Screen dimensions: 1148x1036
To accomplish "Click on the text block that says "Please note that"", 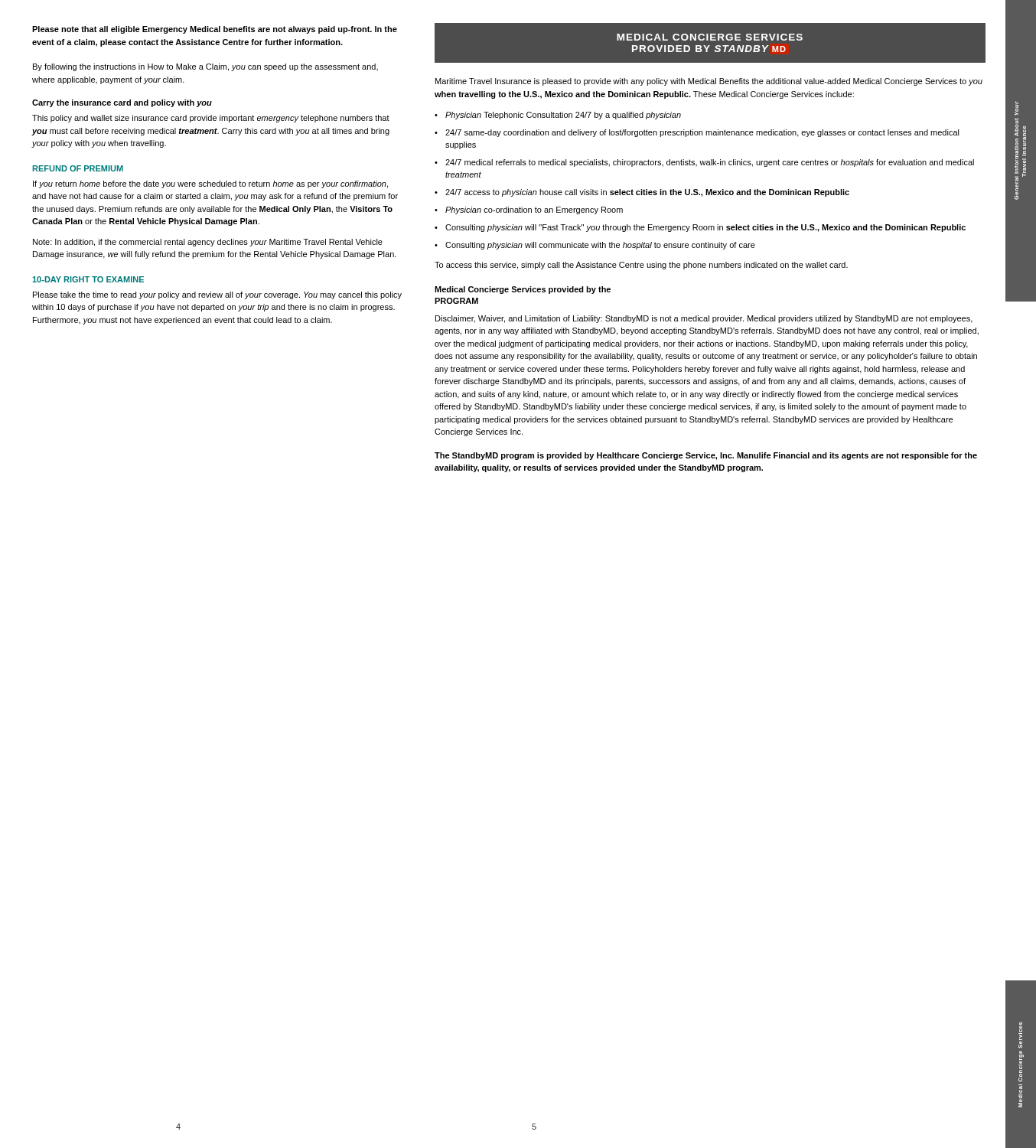I will (215, 35).
